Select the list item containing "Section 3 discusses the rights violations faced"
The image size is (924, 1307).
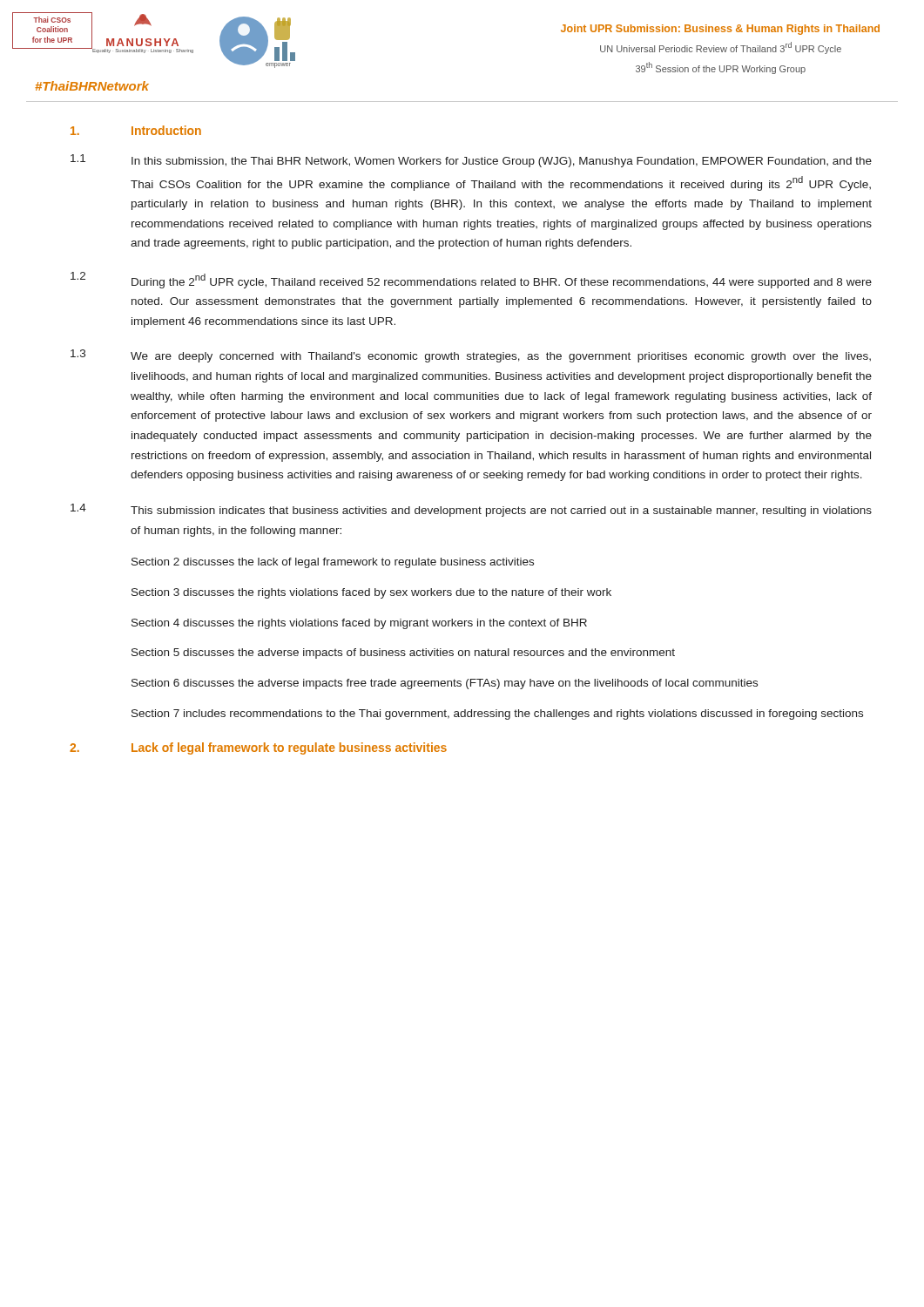coord(371,592)
